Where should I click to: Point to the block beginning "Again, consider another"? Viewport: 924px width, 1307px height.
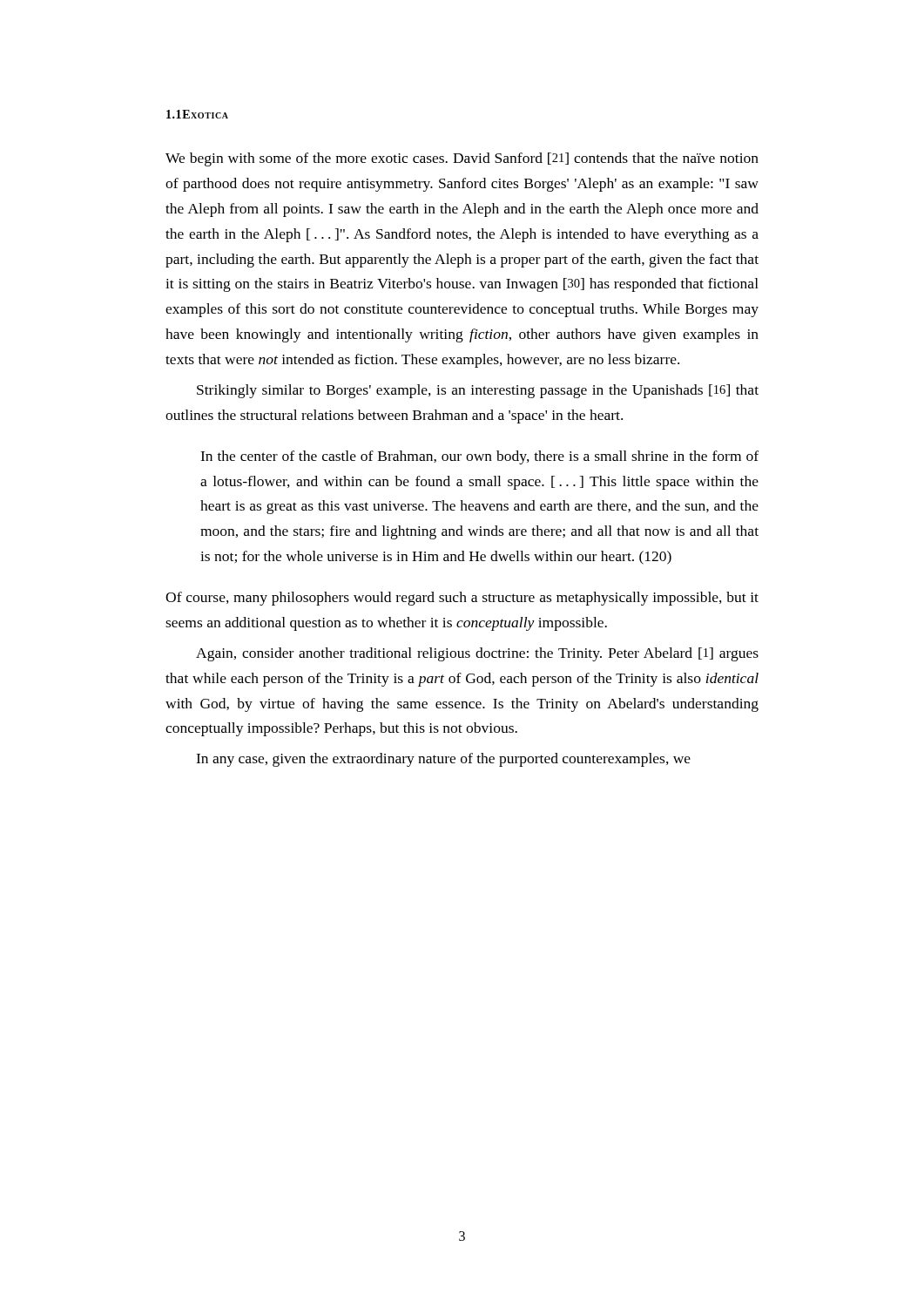coord(462,691)
